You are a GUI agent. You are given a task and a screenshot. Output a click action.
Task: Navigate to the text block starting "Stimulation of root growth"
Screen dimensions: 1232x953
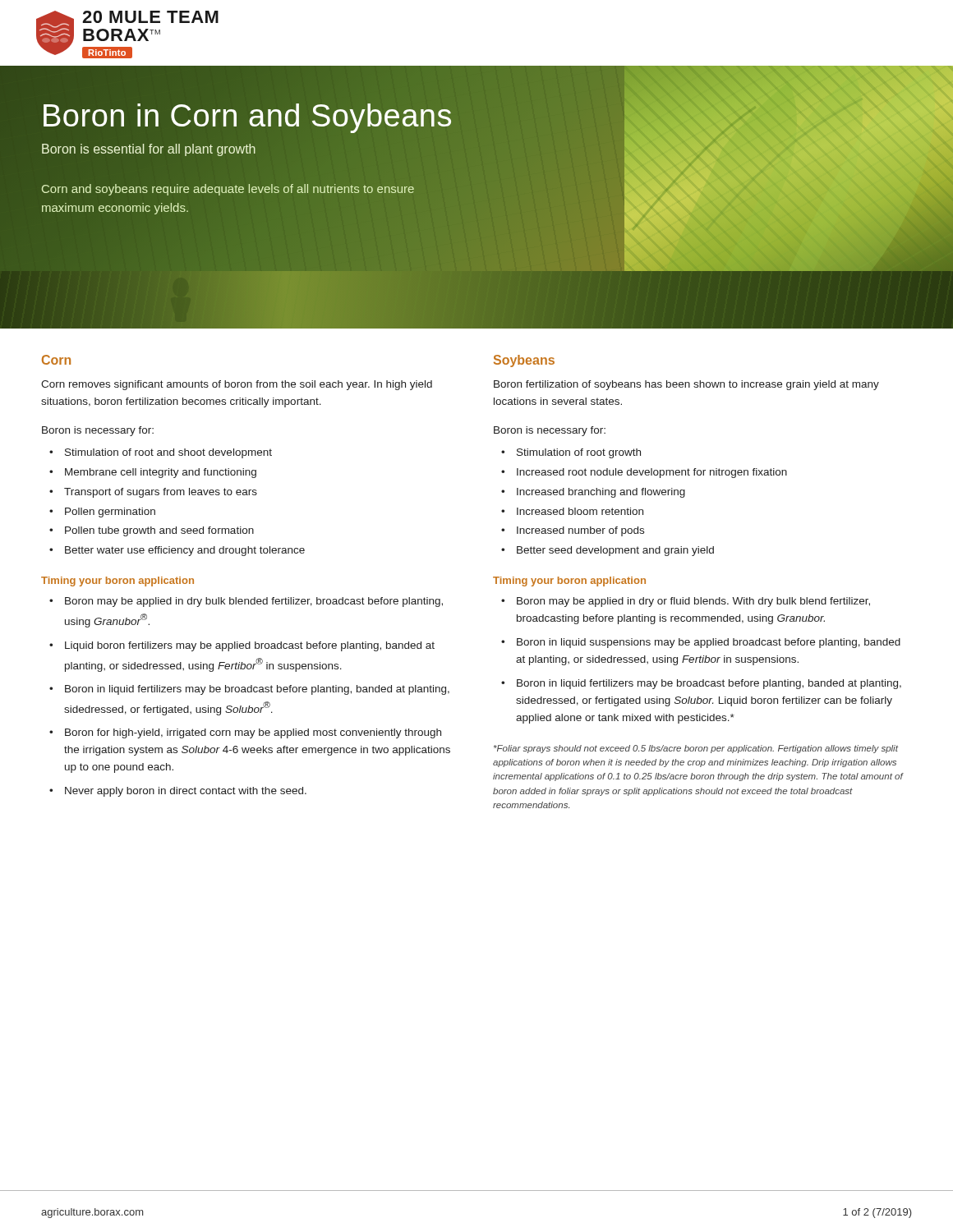click(579, 452)
